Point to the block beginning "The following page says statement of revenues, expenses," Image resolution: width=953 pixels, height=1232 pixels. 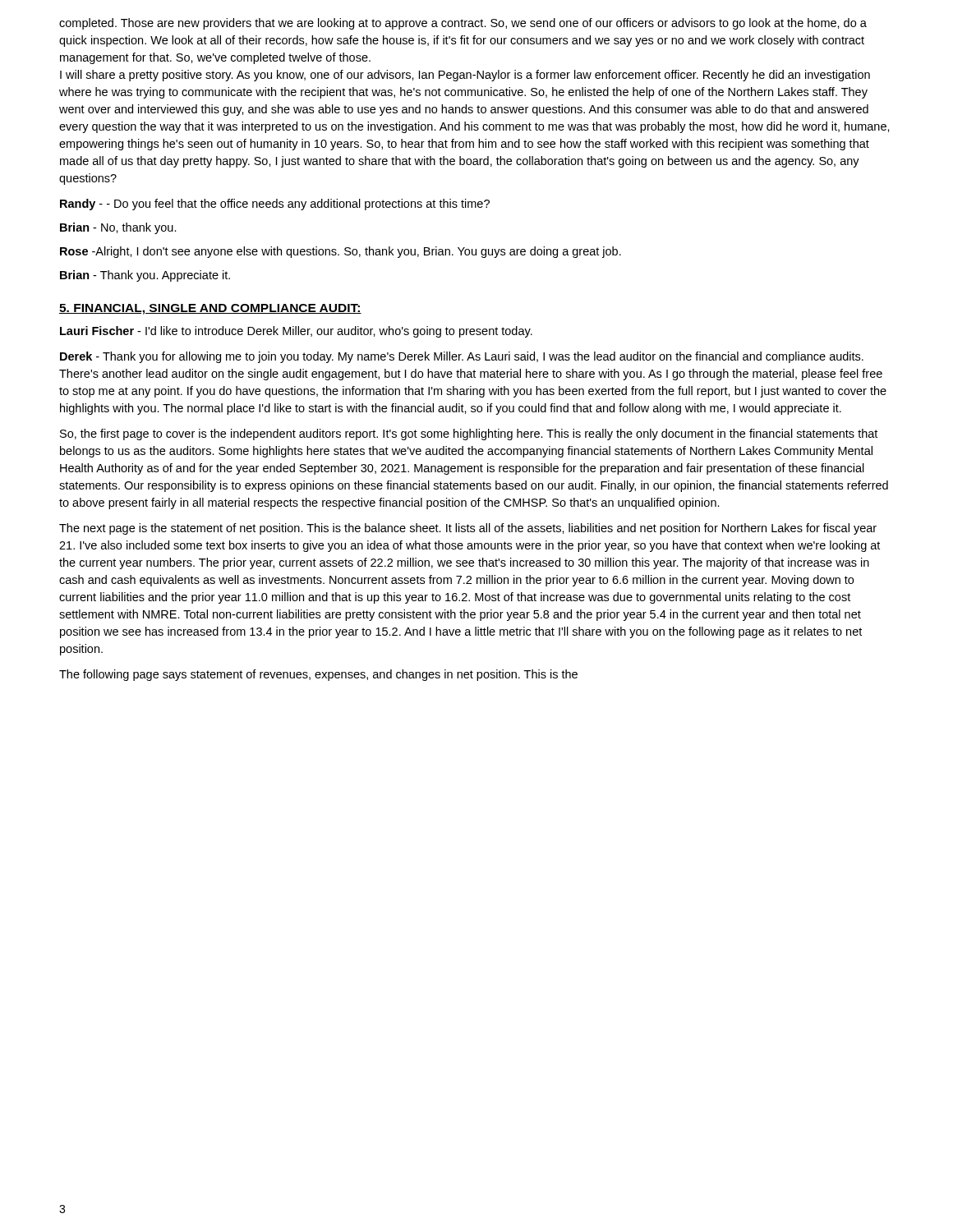click(x=319, y=674)
